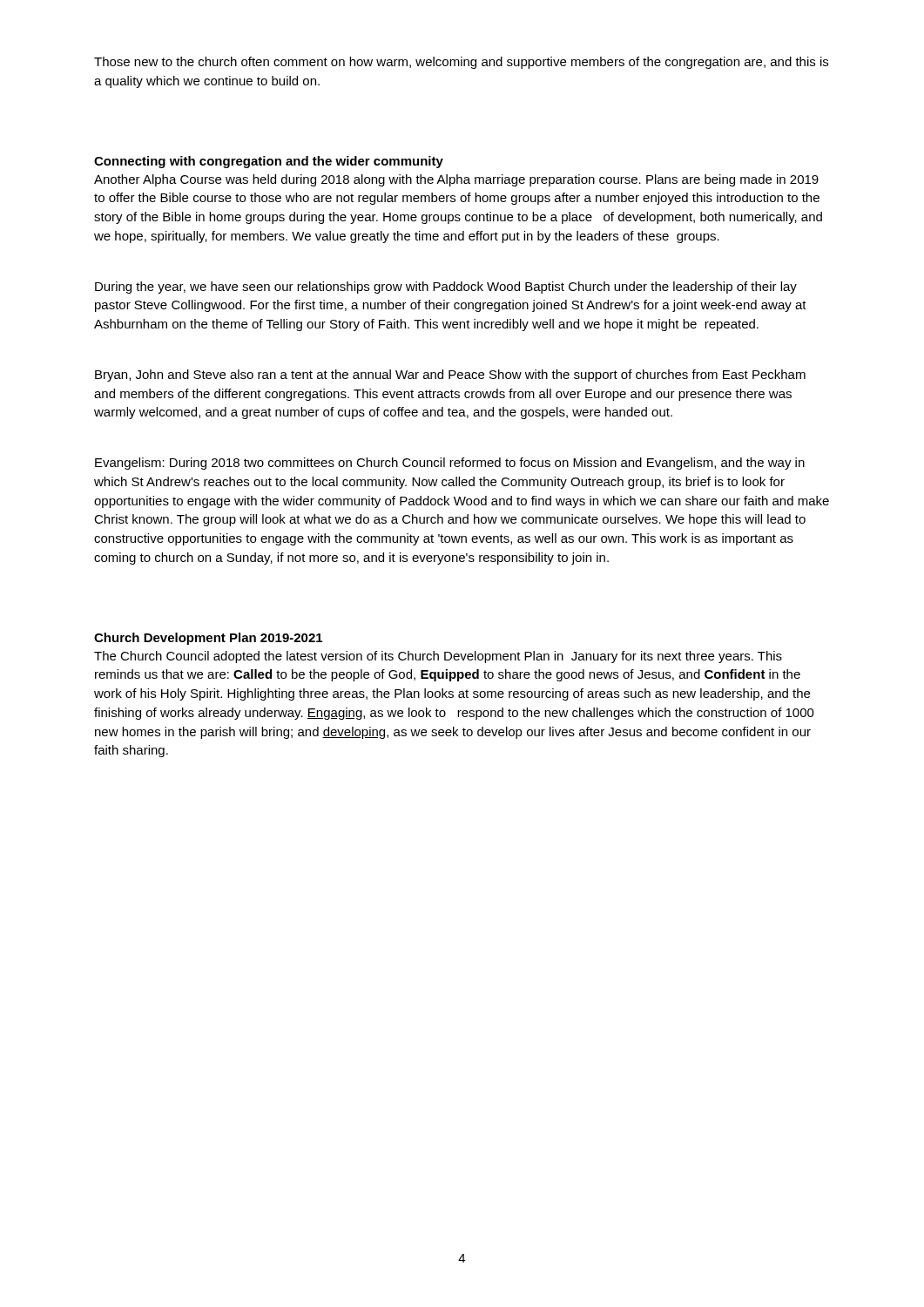The height and width of the screenshot is (1307, 924).
Task: Click on the region starting "Connecting with congregation and the wider community"
Action: (x=269, y=160)
